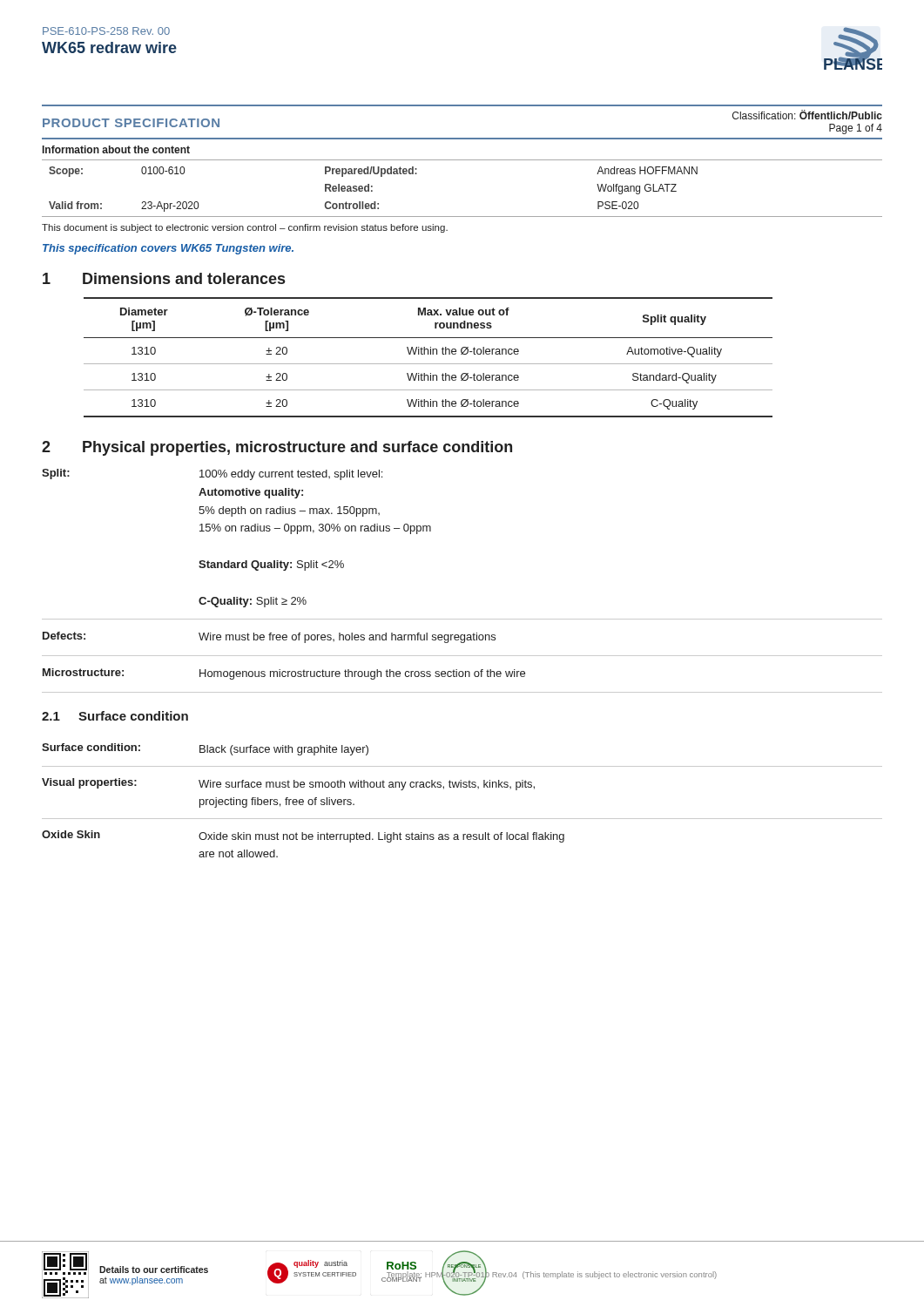Select the title that reads "PRODUCT SPECIFICATION"

(x=131, y=122)
